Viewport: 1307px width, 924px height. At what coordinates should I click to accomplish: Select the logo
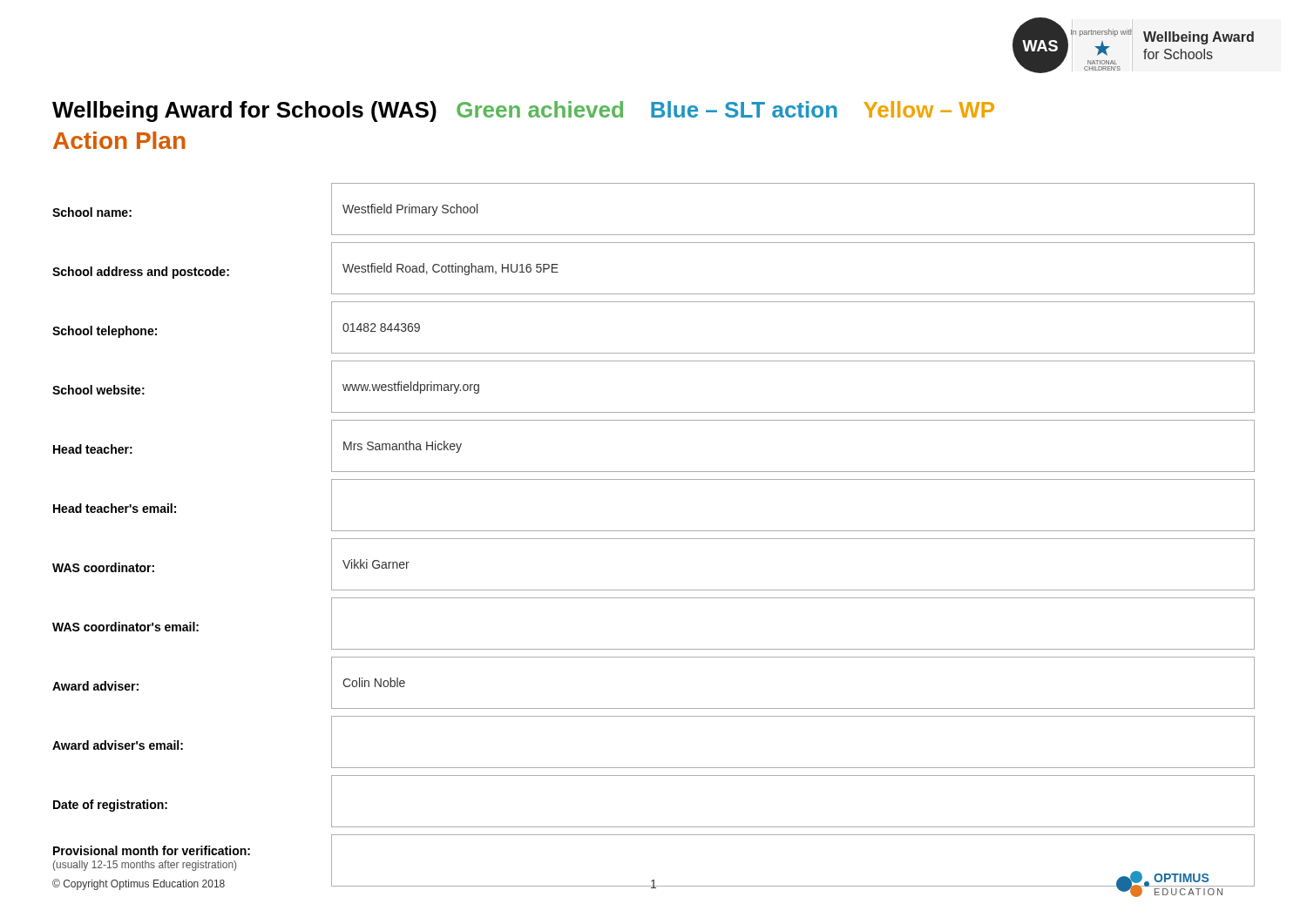click(1146, 47)
